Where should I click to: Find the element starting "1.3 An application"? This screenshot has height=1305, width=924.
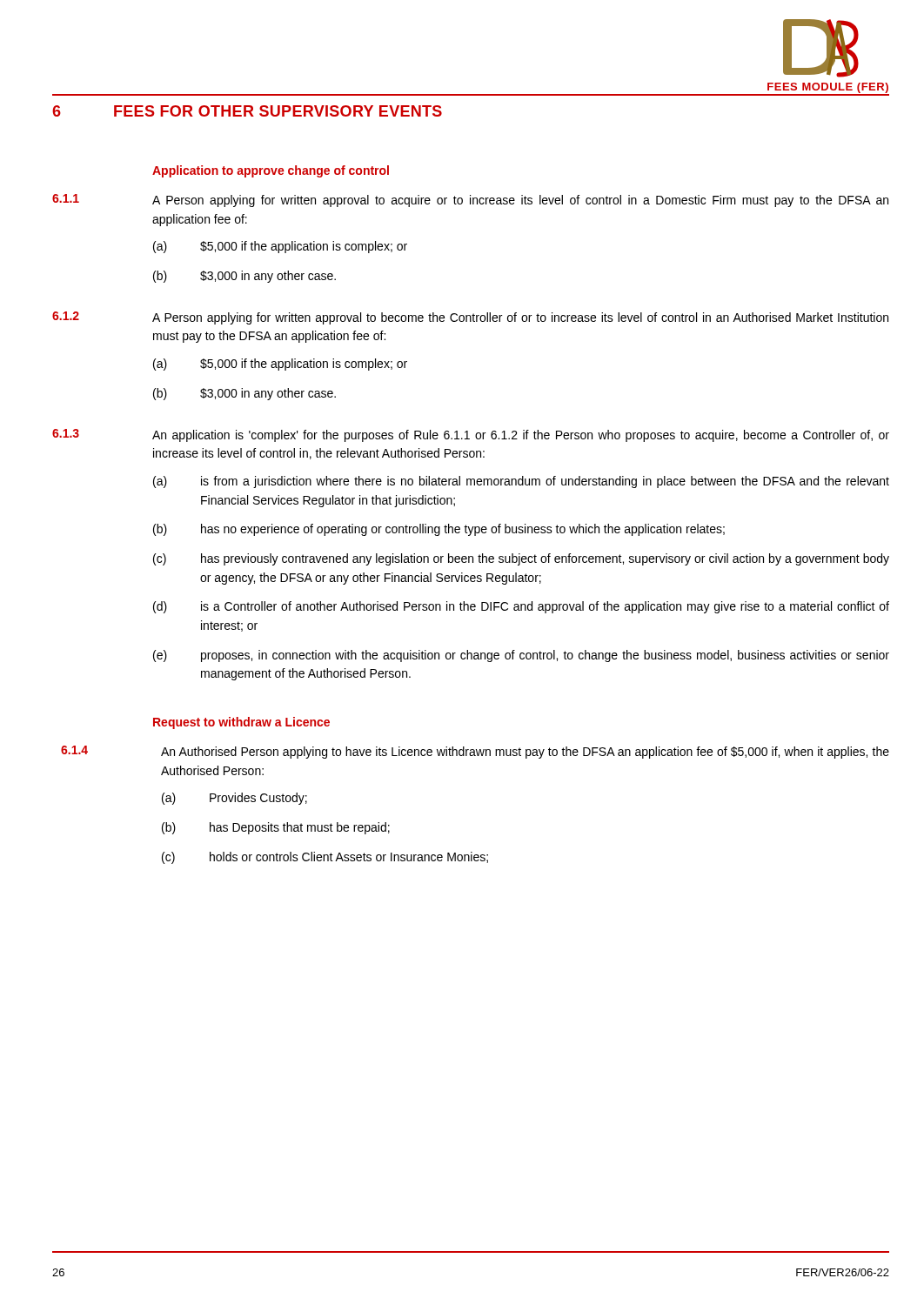(x=471, y=560)
